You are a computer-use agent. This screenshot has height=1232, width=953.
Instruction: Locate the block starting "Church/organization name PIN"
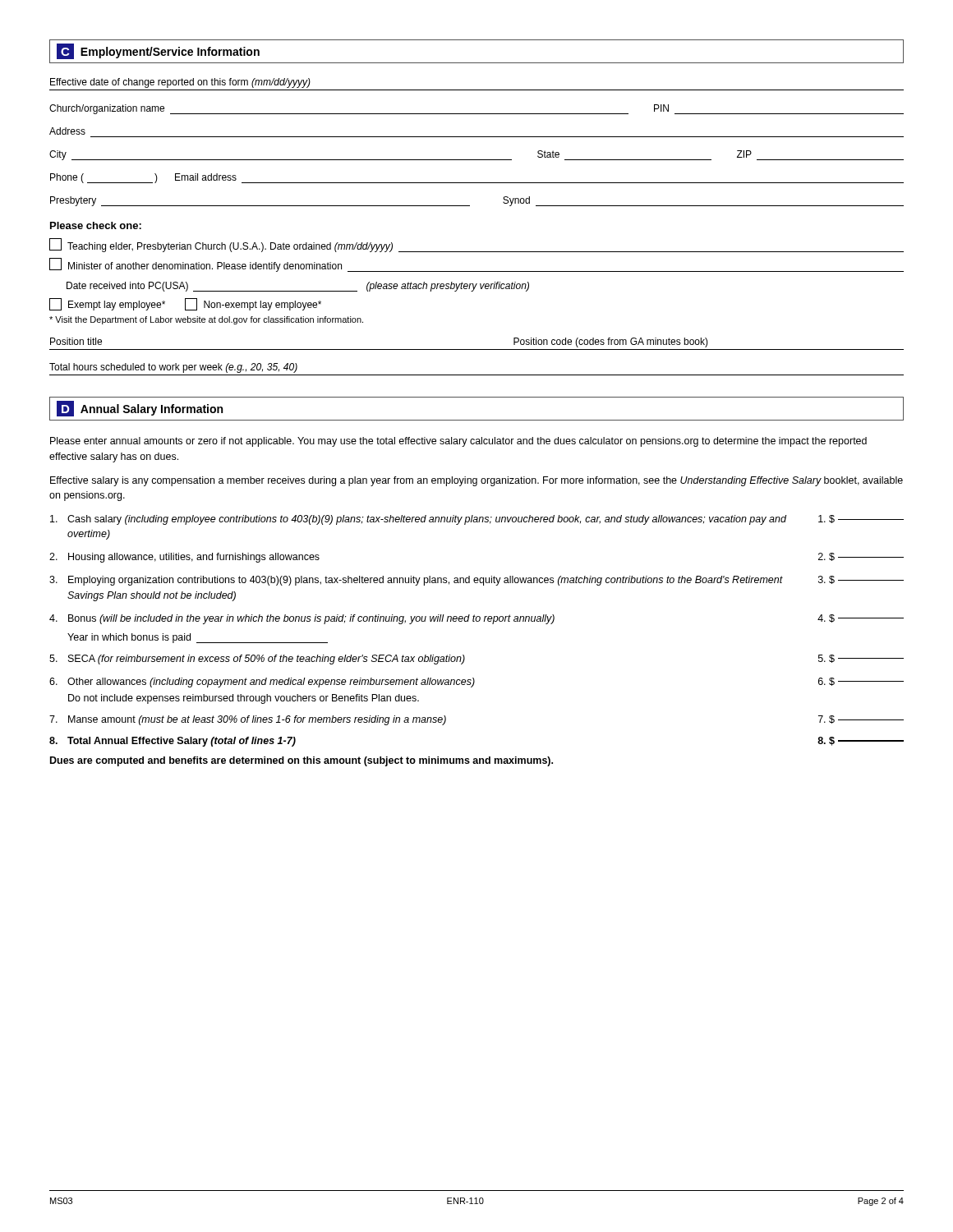(x=476, y=107)
